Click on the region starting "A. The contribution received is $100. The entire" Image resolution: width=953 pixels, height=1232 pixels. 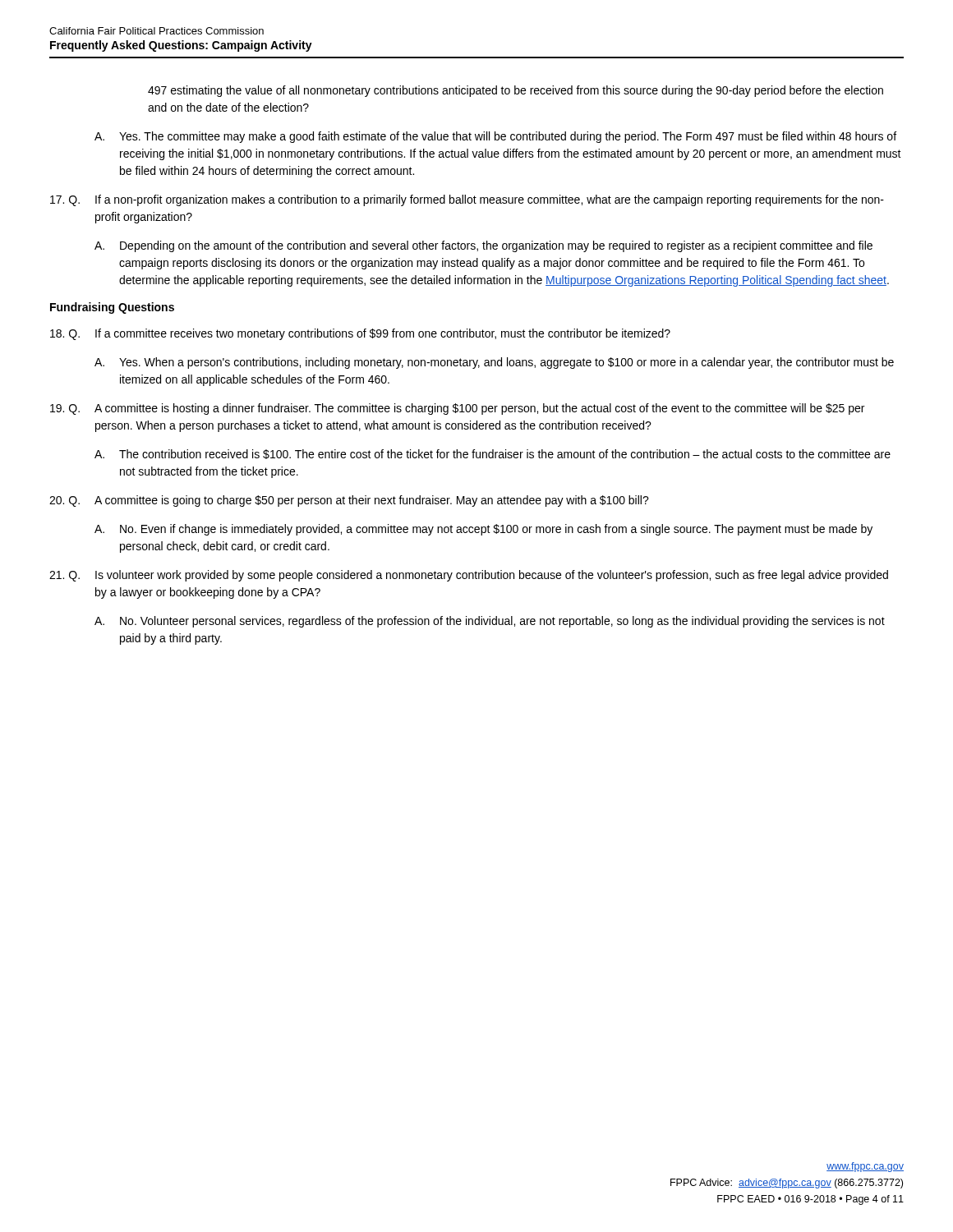coord(499,463)
